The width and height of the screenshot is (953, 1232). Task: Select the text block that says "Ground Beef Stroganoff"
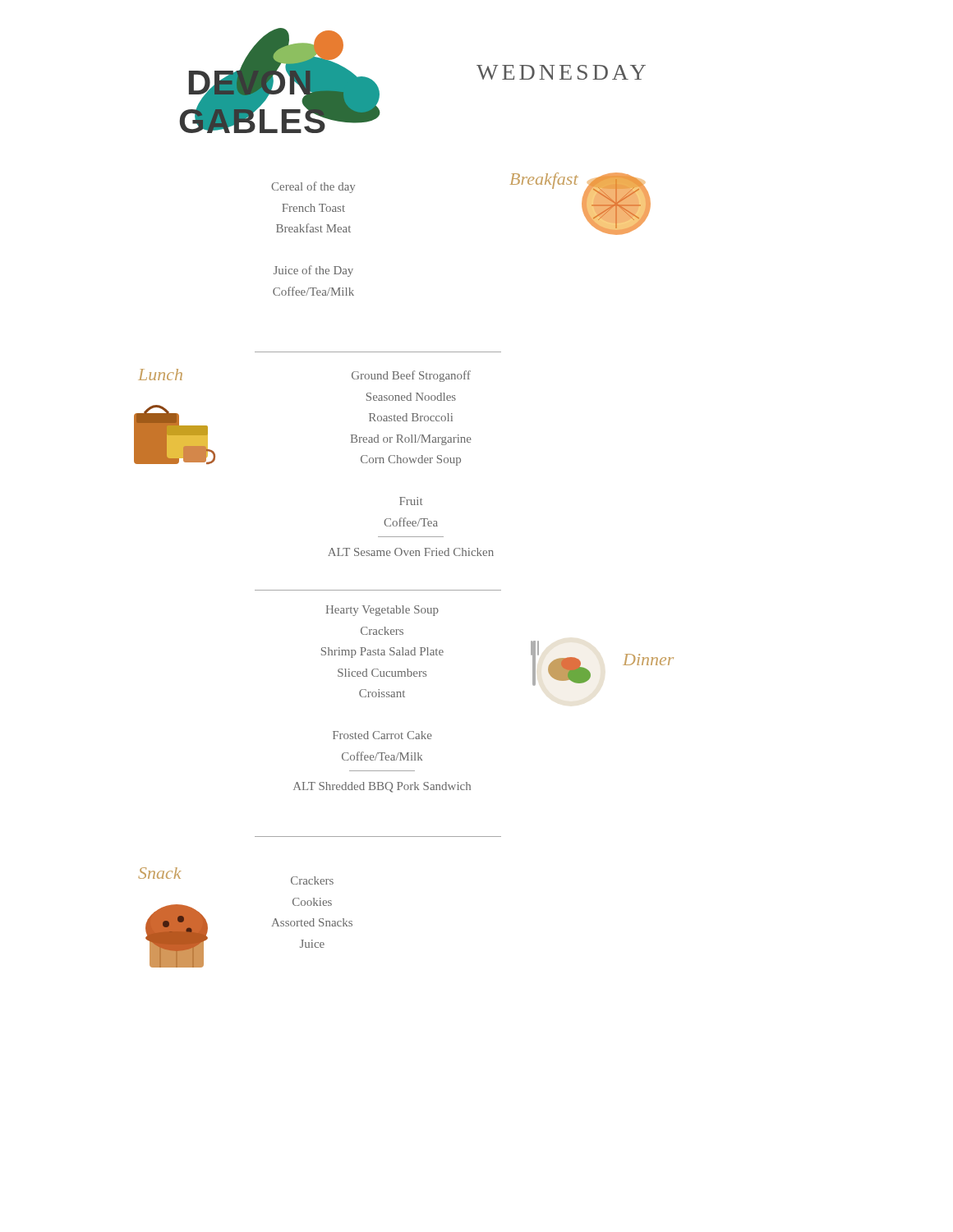(x=411, y=464)
